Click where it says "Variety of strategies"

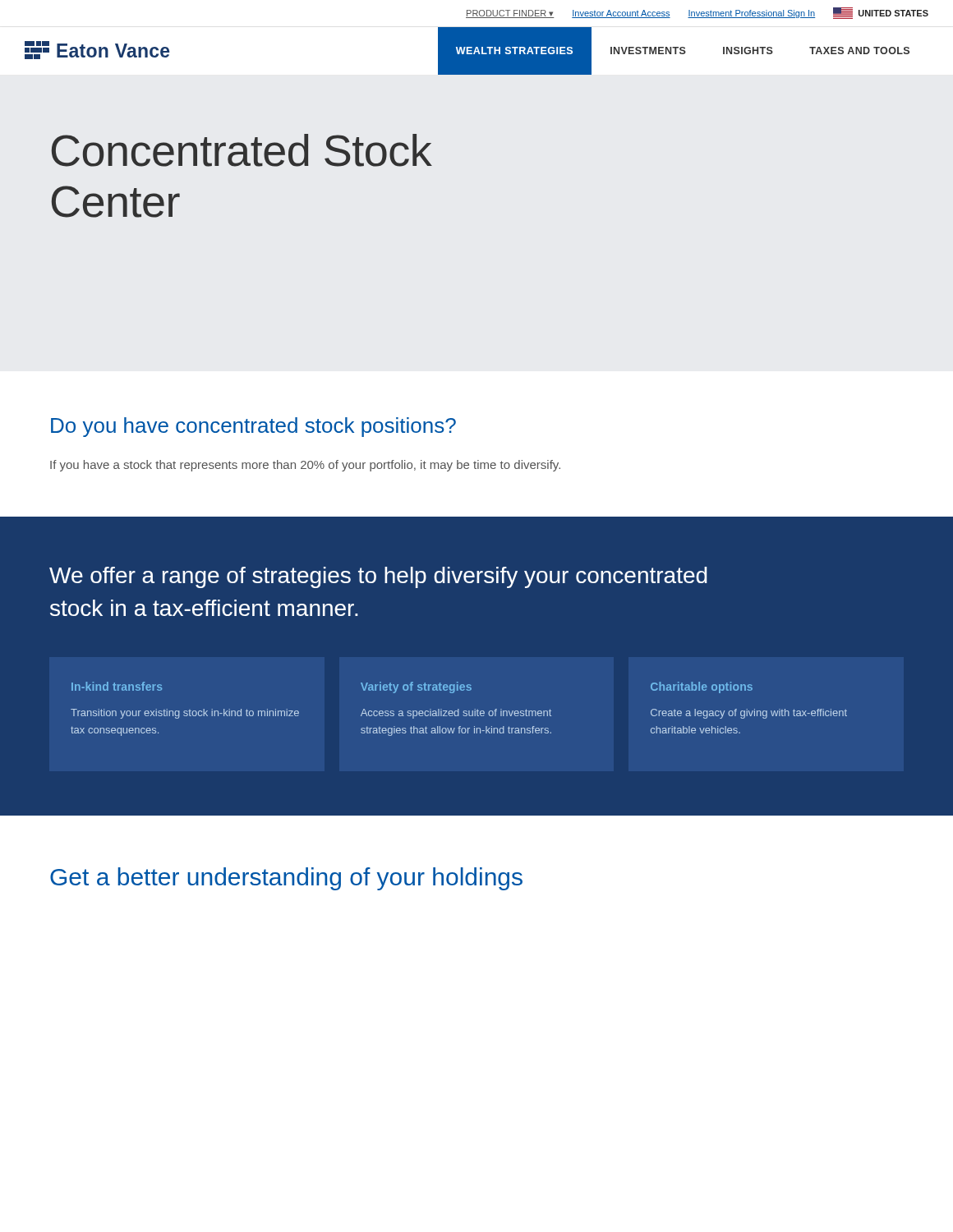[416, 686]
